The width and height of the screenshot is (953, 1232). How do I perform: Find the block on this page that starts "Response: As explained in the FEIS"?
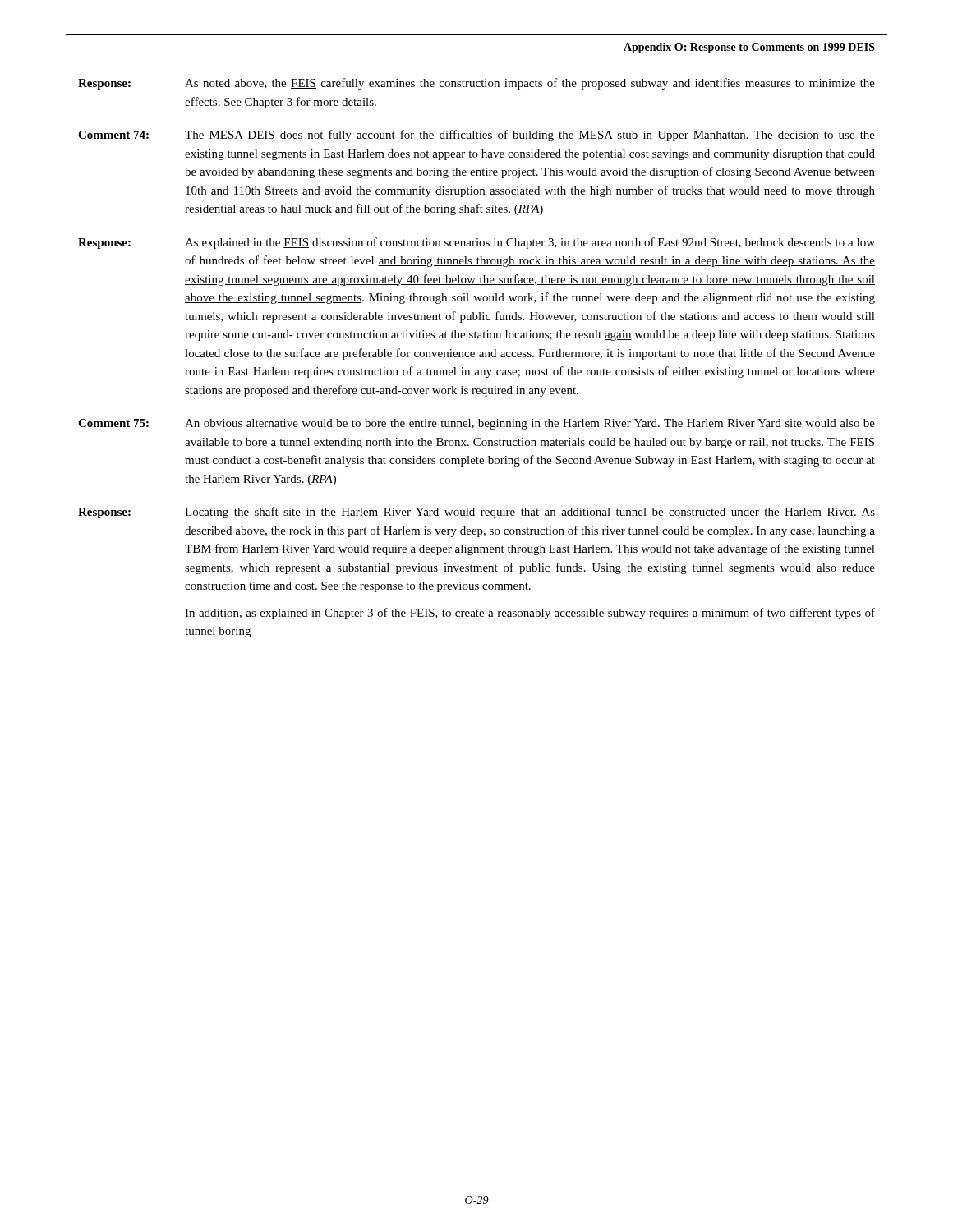coord(476,316)
